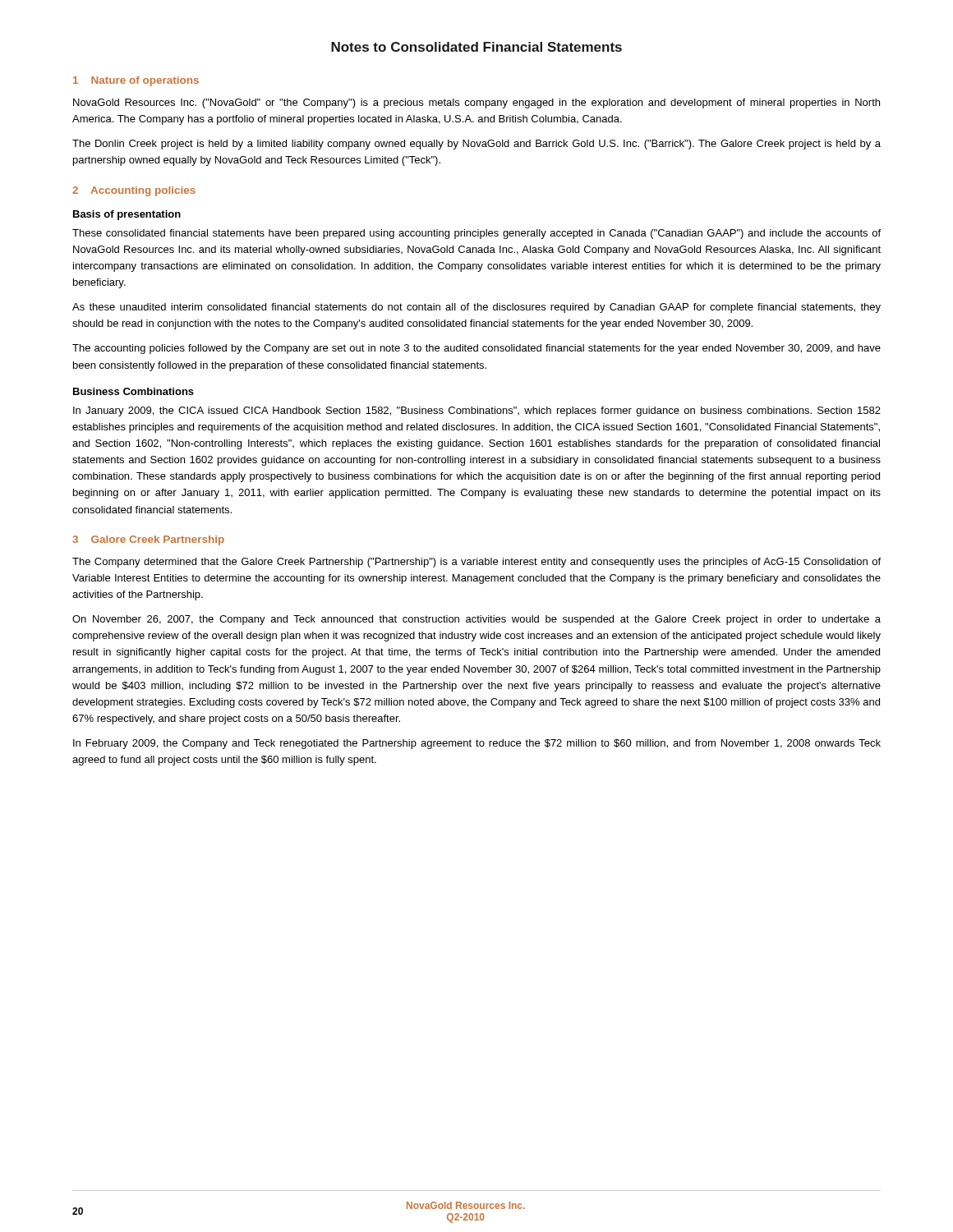Viewport: 953px width, 1232px height.
Task: Select the block starting "Notes to Consolidated Financial"
Action: 476,47
